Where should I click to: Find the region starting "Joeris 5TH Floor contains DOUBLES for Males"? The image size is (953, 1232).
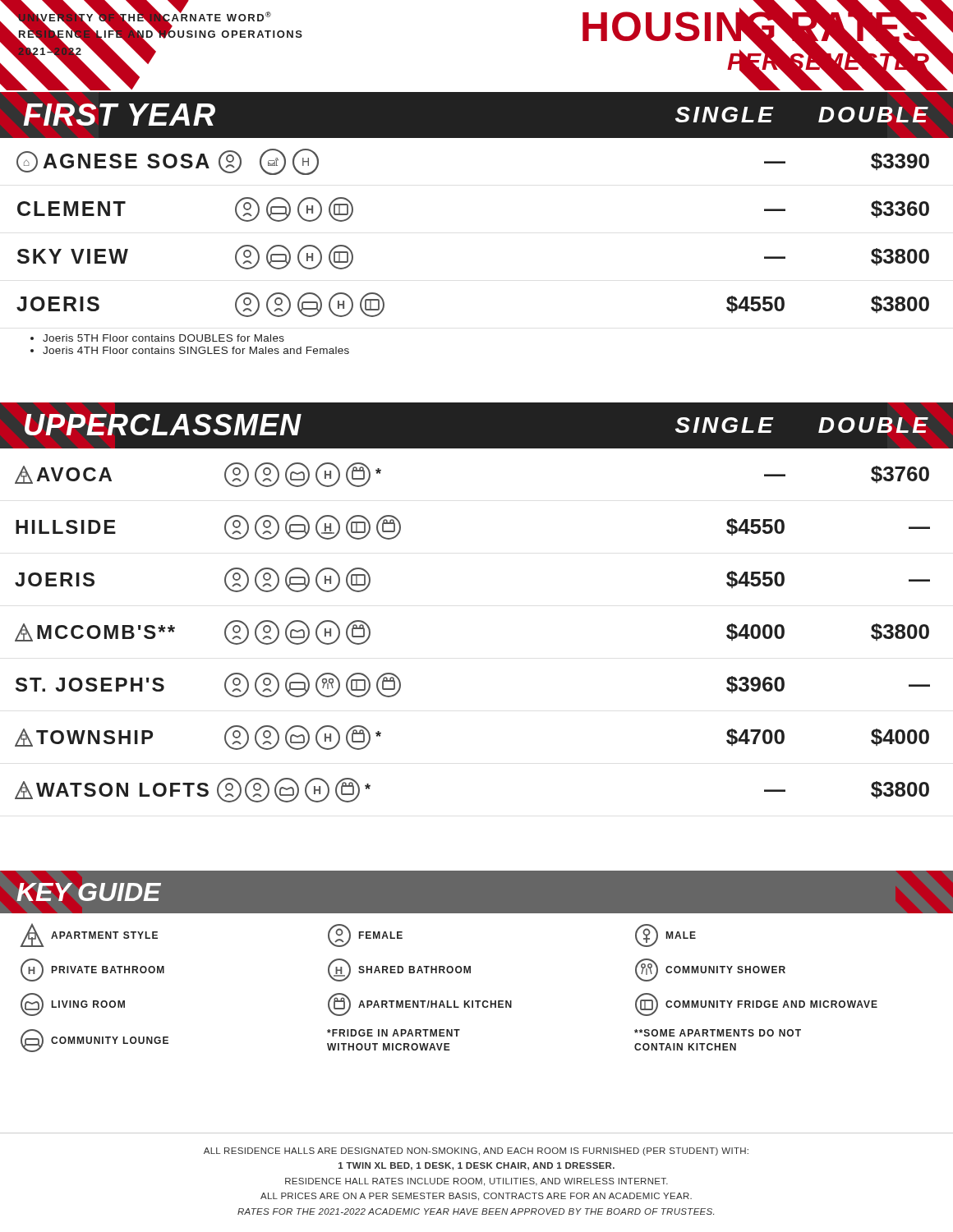pos(196,344)
